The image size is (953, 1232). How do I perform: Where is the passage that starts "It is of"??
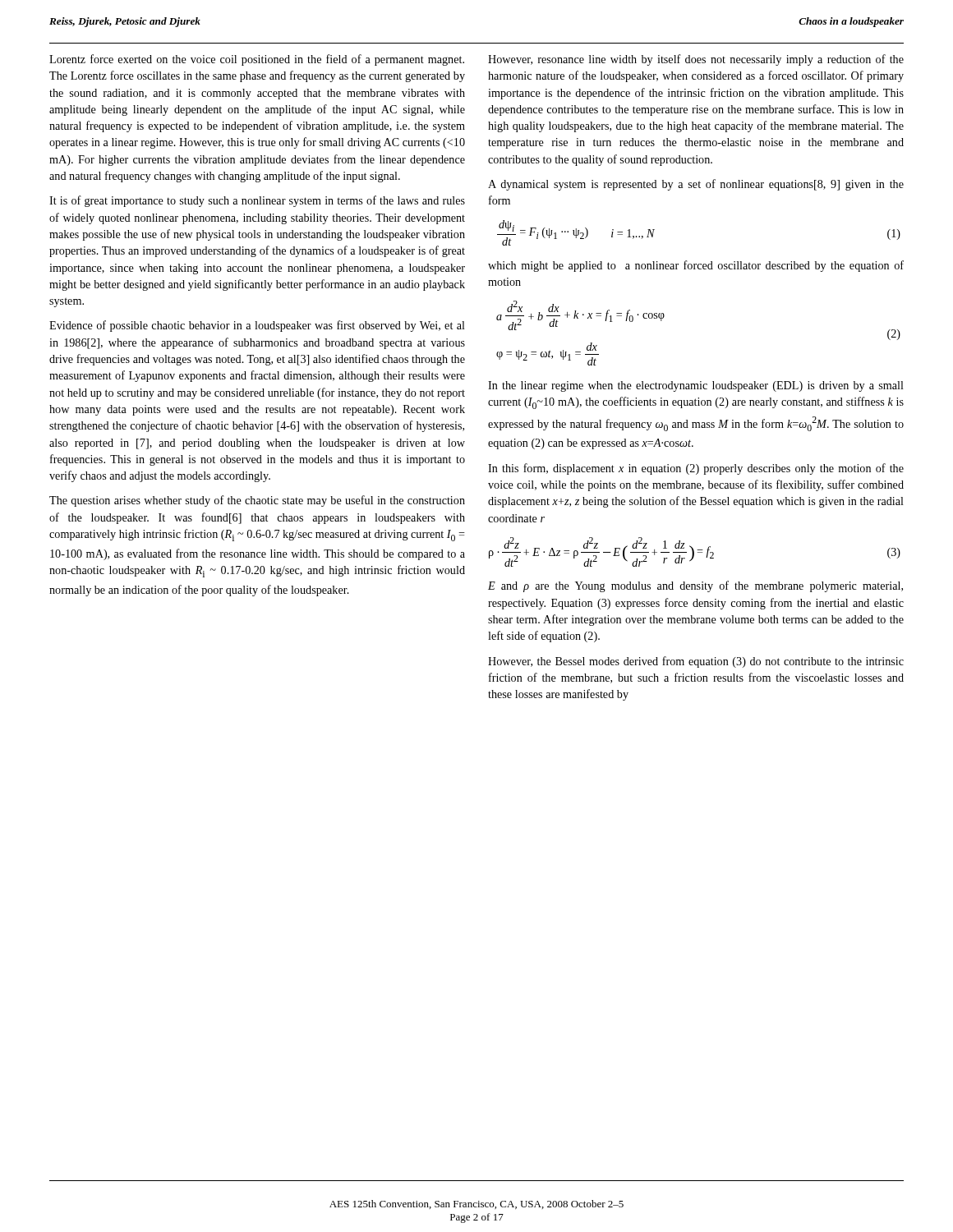coord(257,251)
